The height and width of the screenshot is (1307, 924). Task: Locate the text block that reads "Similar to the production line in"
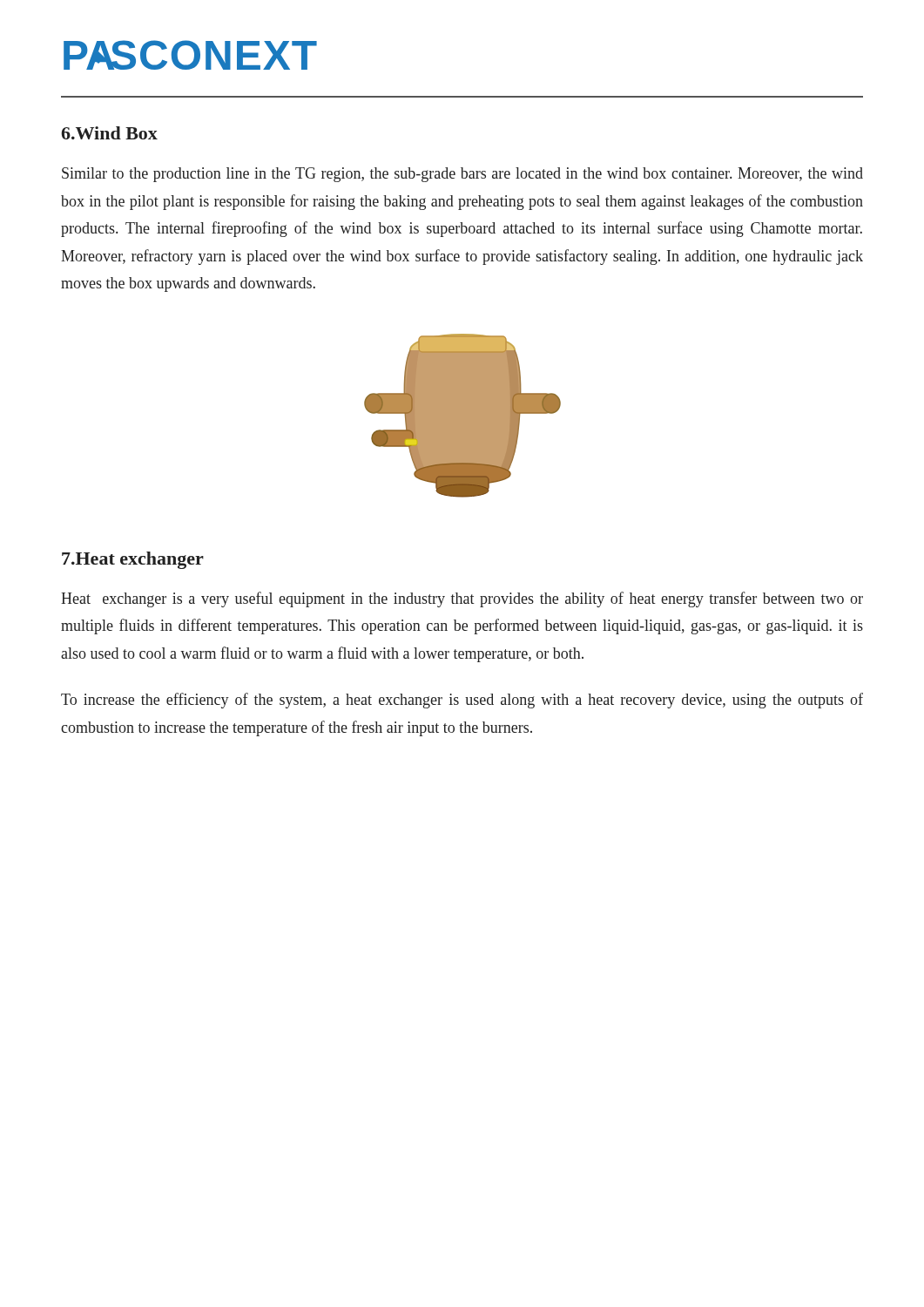pyautogui.click(x=462, y=228)
